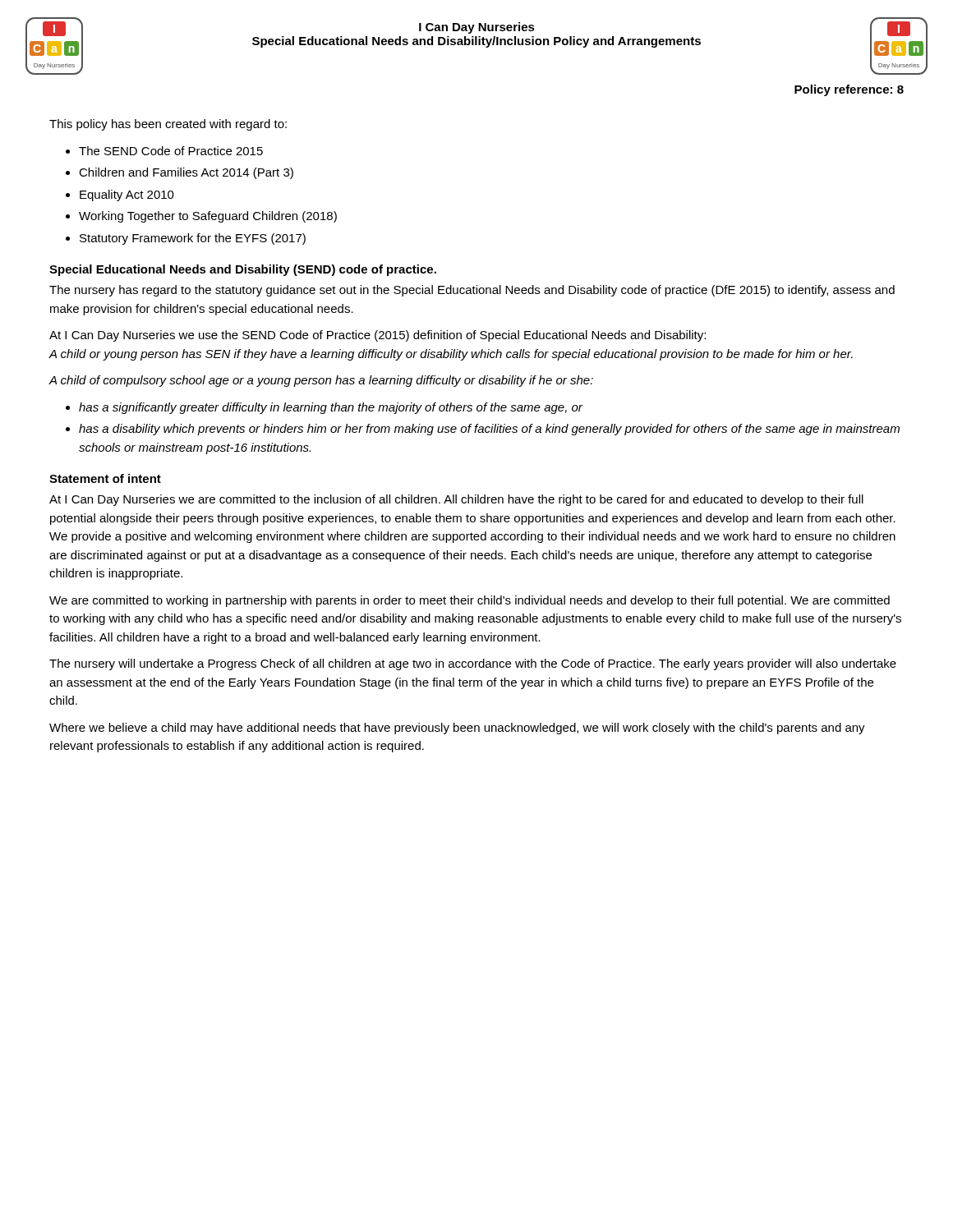Where does it say "Equality Act 2010"?
Image resolution: width=953 pixels, height=1232 pixels.
(127, 194)
